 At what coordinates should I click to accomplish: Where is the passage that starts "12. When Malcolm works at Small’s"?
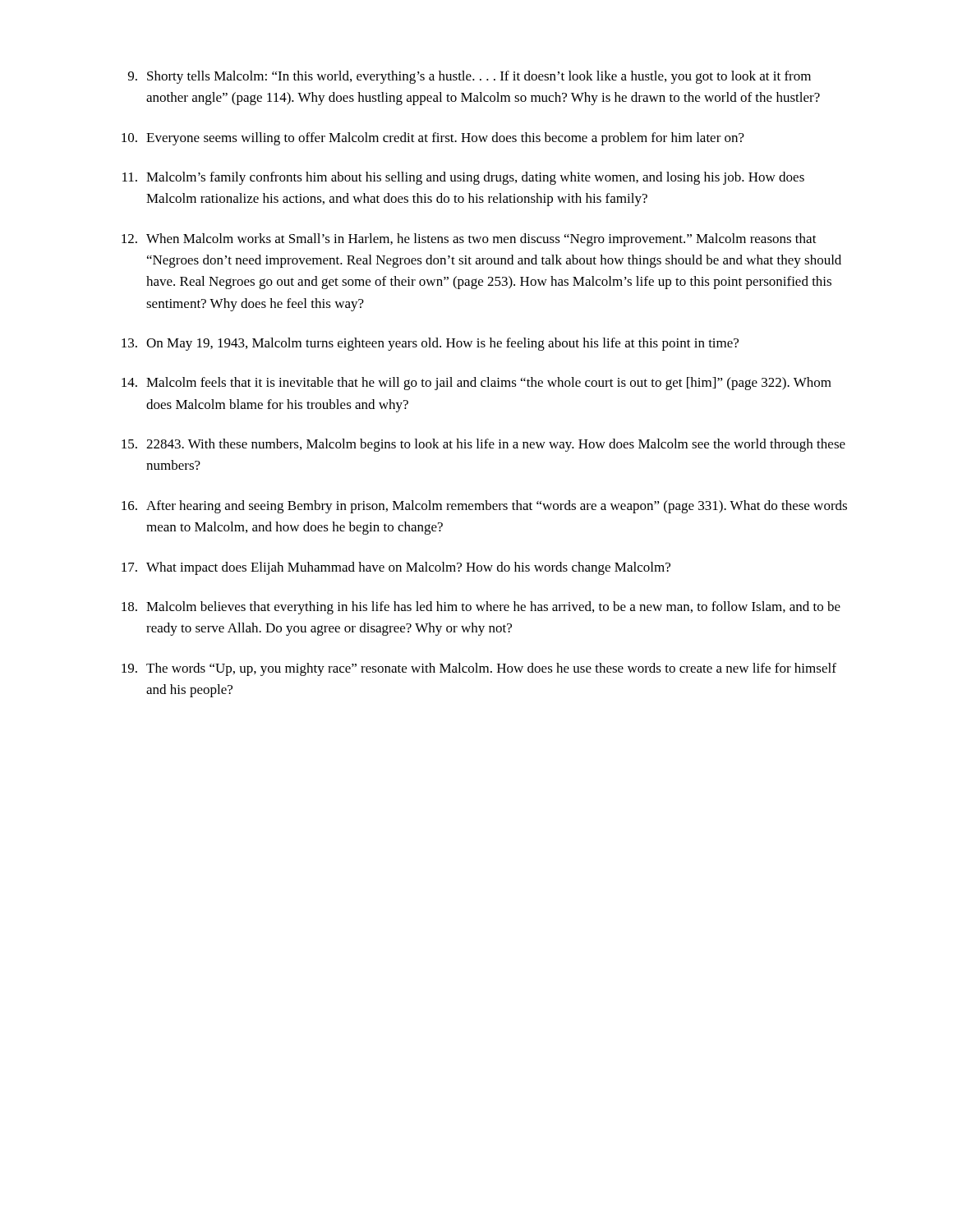point(476,271)
